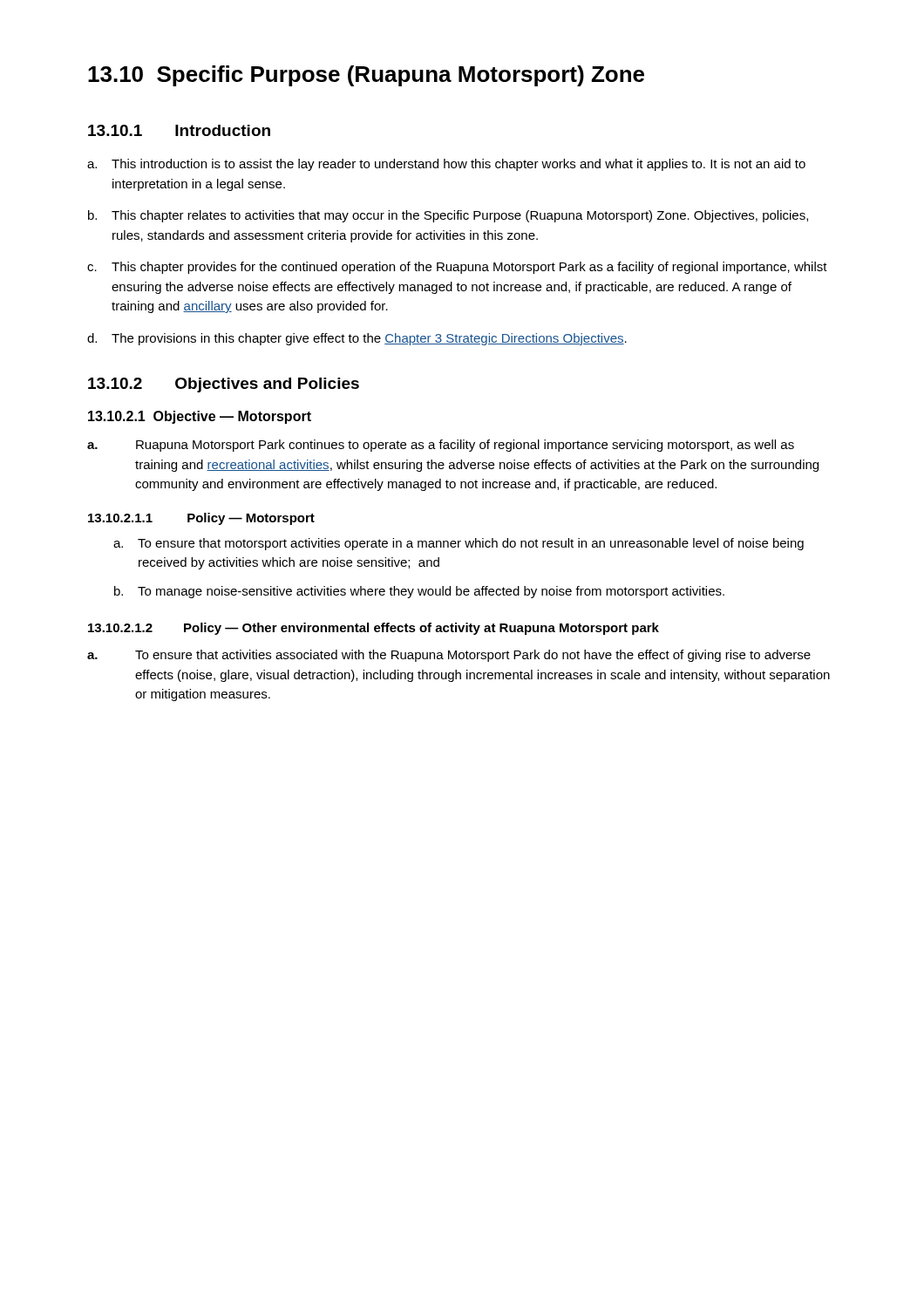Locate the title that says "13.10 Specific Purpose (Ruapuna Motorsport) Zone"
Image resolution: width=924 pixels, height=1308 pixels.
coord(366,74)
